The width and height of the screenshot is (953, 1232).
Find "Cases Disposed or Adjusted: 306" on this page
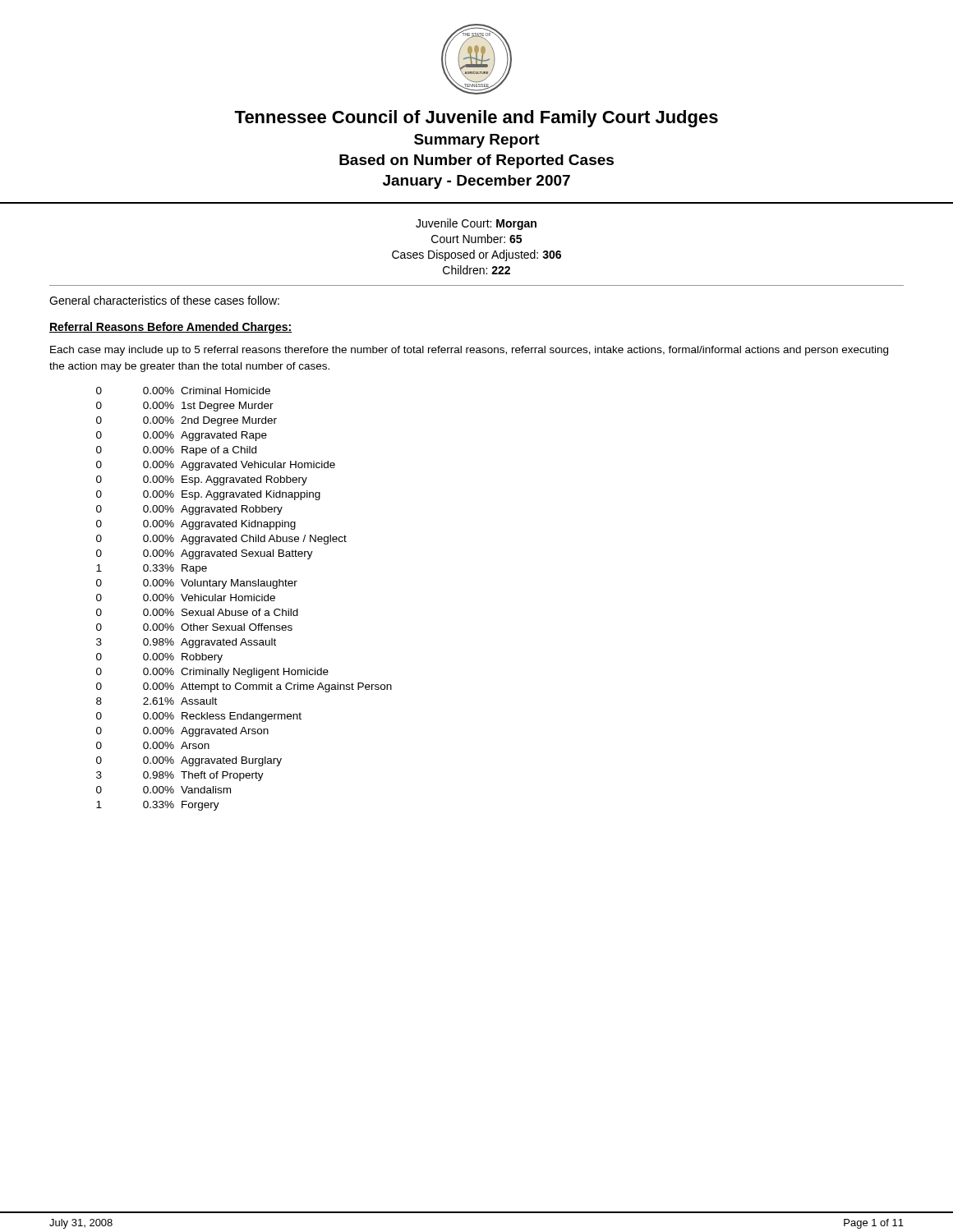click(476, 255)
